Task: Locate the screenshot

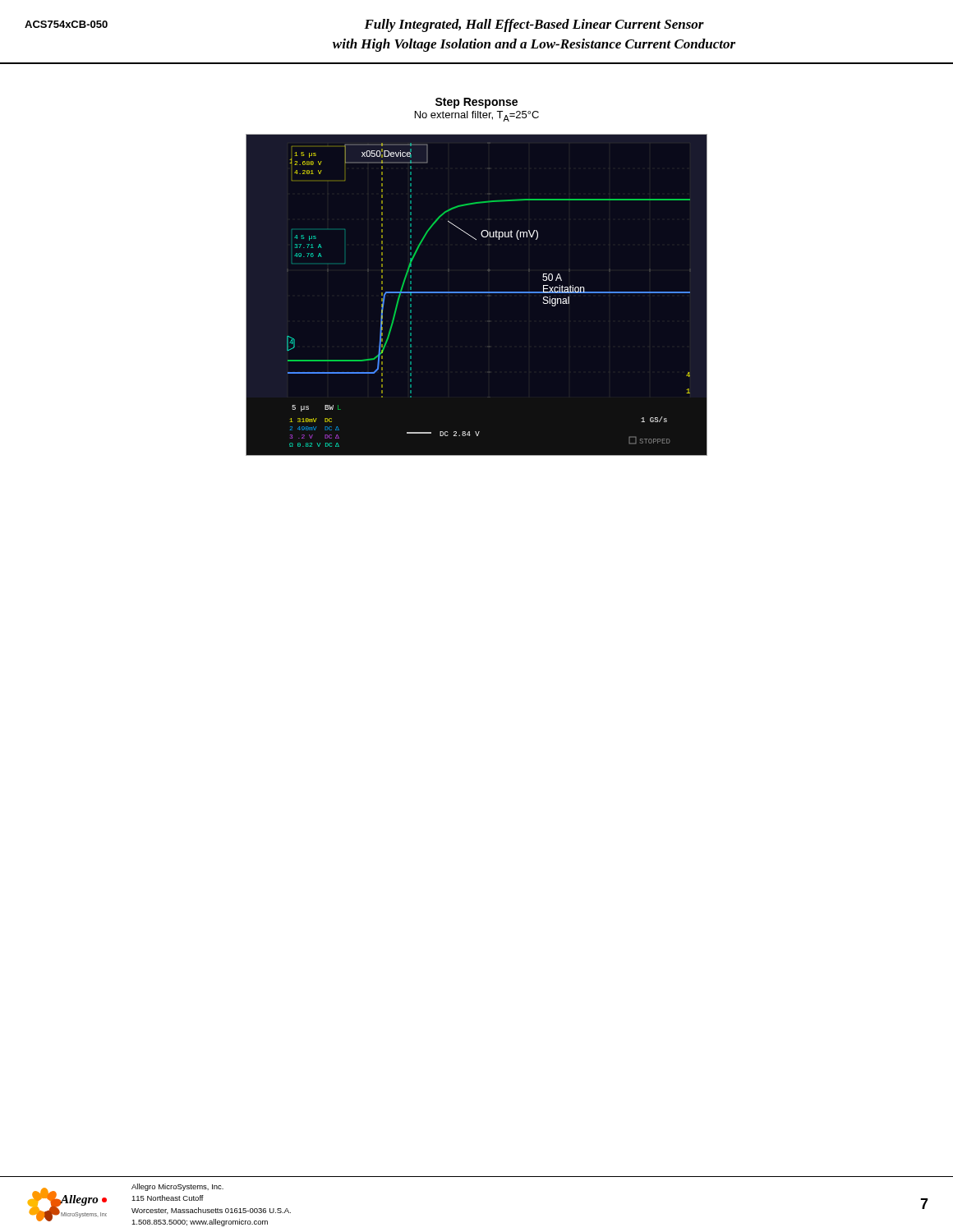Action: 476,295
